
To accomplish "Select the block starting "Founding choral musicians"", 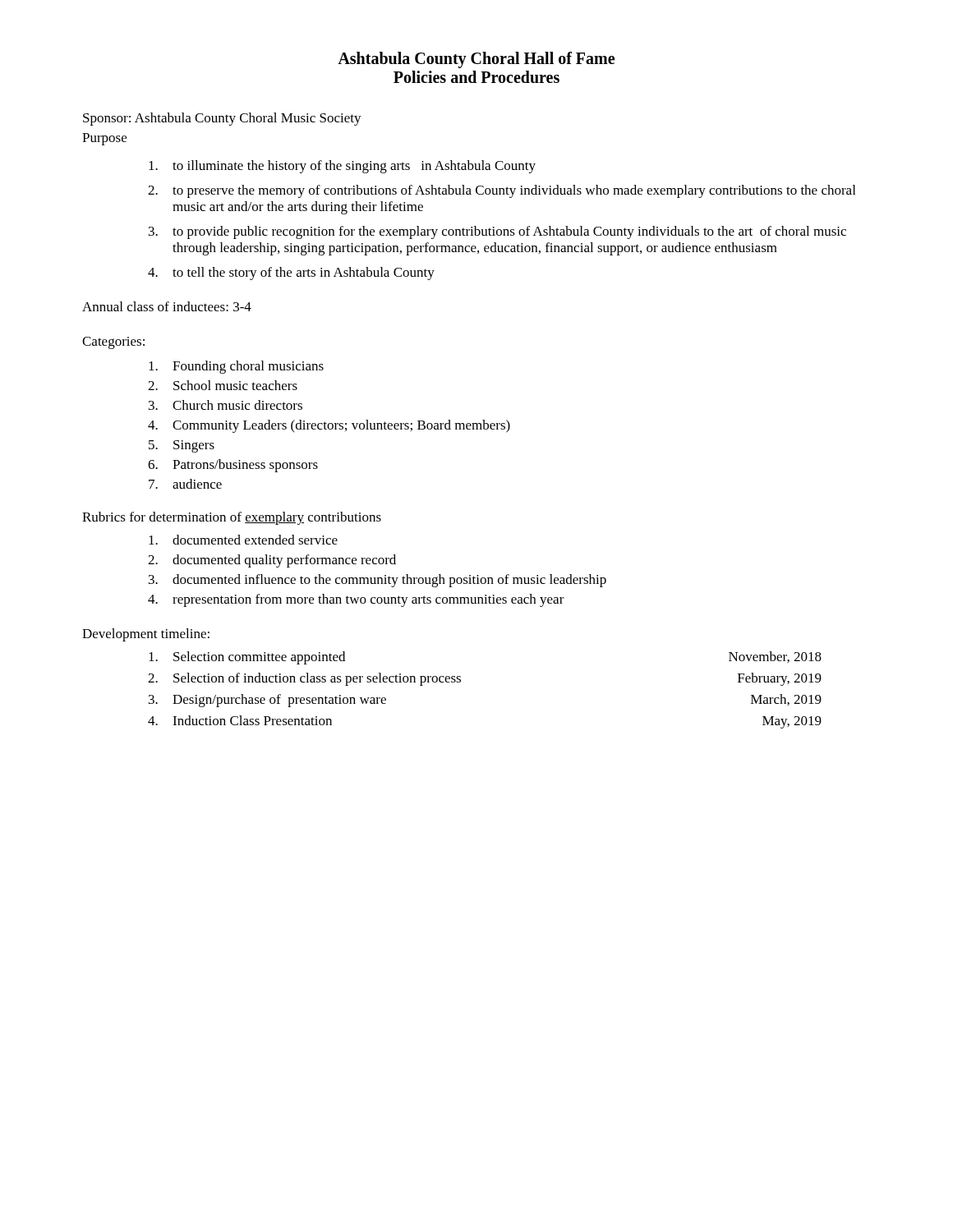I will point(236,366).
